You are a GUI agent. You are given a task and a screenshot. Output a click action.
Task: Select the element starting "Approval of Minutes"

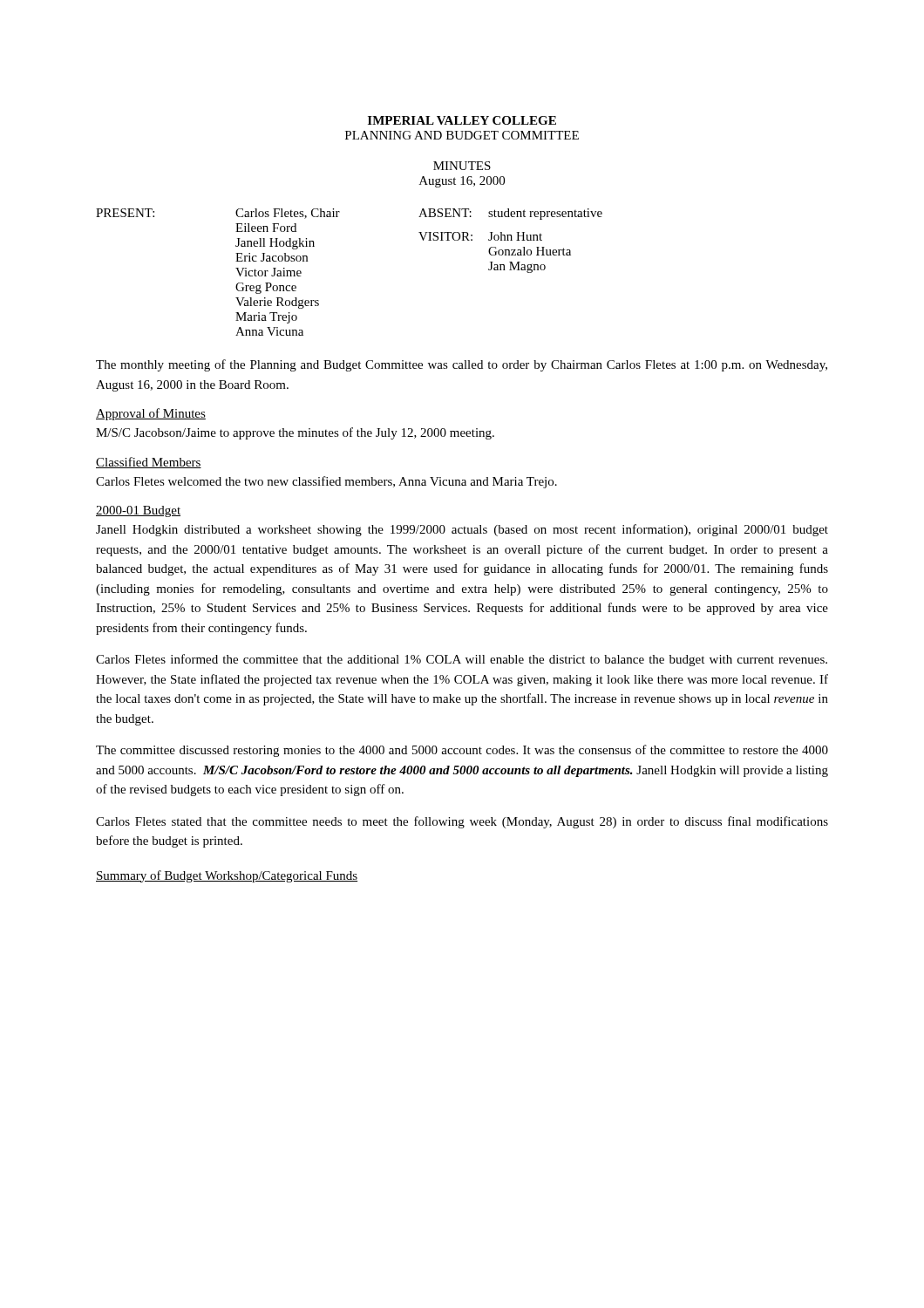click(x=151, y=413)
